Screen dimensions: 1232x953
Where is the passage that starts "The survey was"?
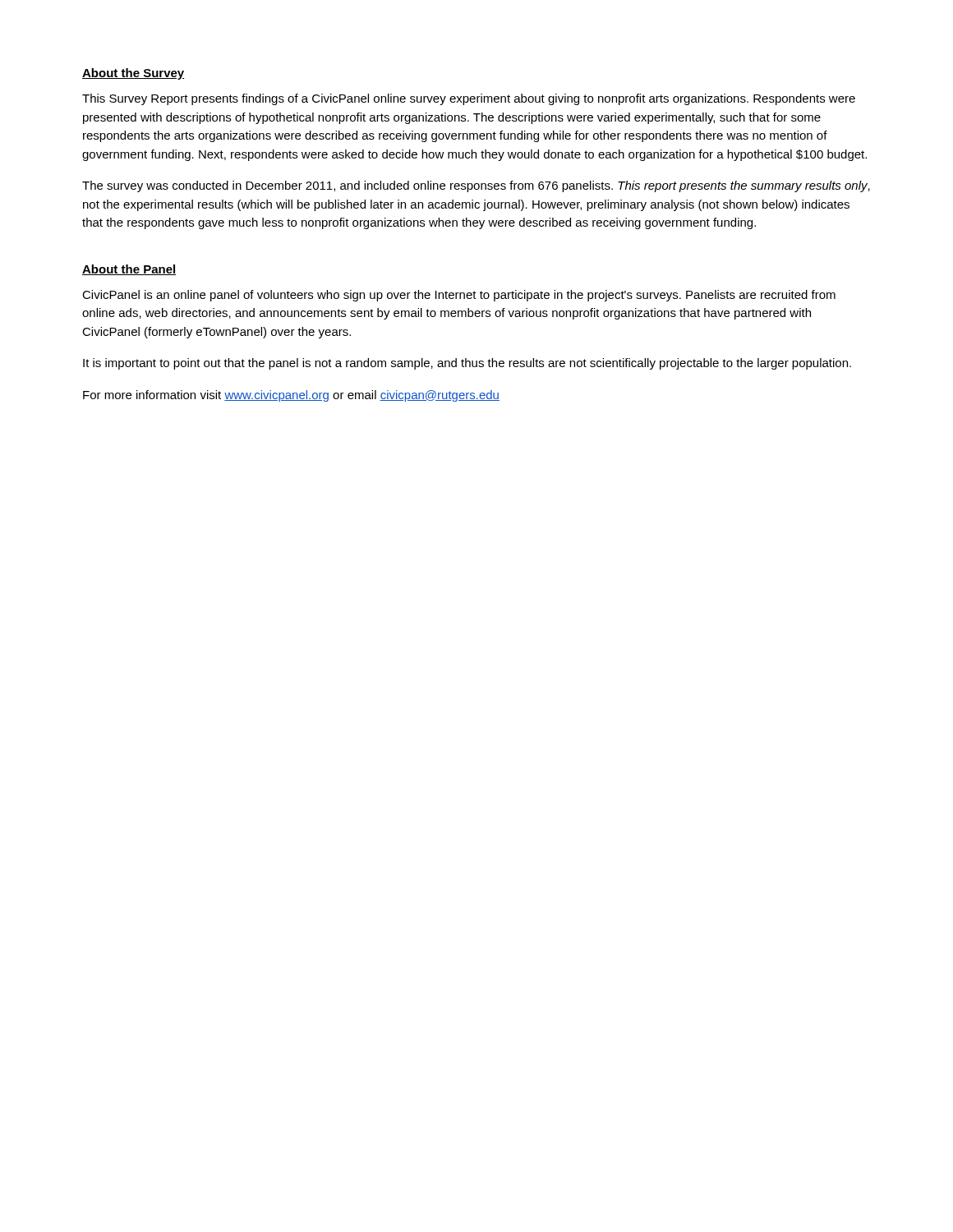point(476,204)
